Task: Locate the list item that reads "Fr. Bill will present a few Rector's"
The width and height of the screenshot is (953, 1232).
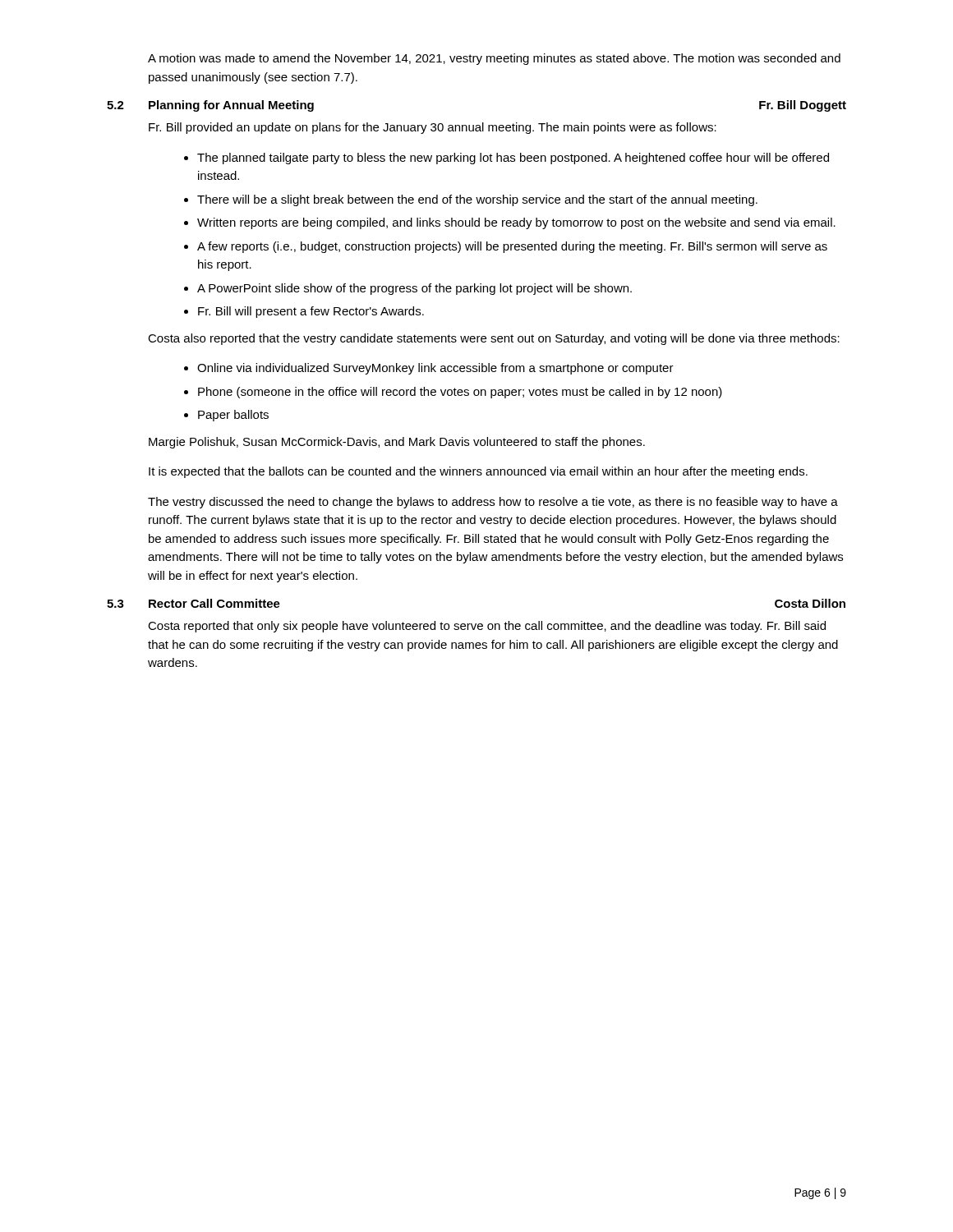Action: click(311, 311)
